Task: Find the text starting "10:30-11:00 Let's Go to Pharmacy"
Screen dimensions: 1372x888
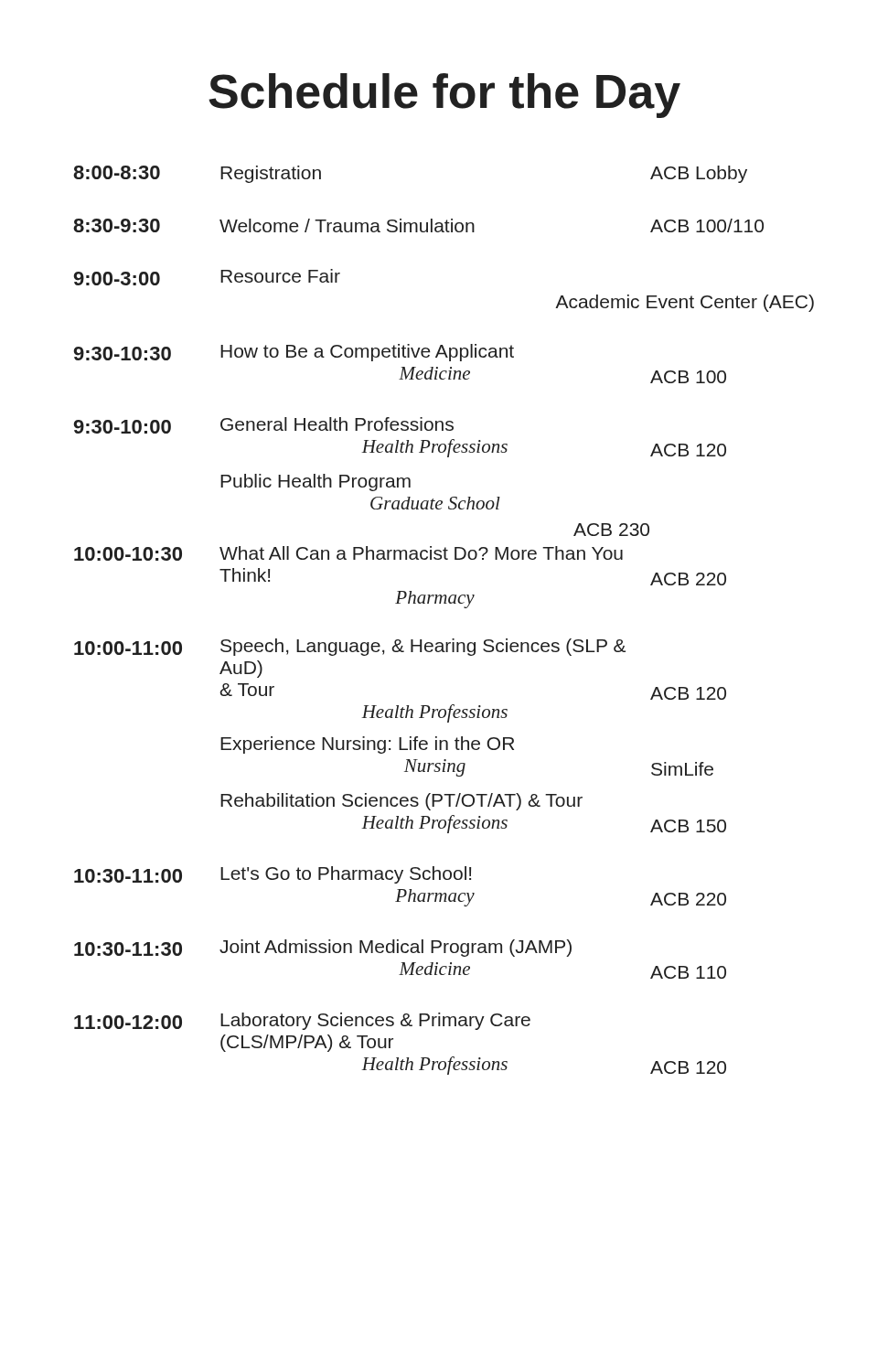Action: [x=444, y=886]
